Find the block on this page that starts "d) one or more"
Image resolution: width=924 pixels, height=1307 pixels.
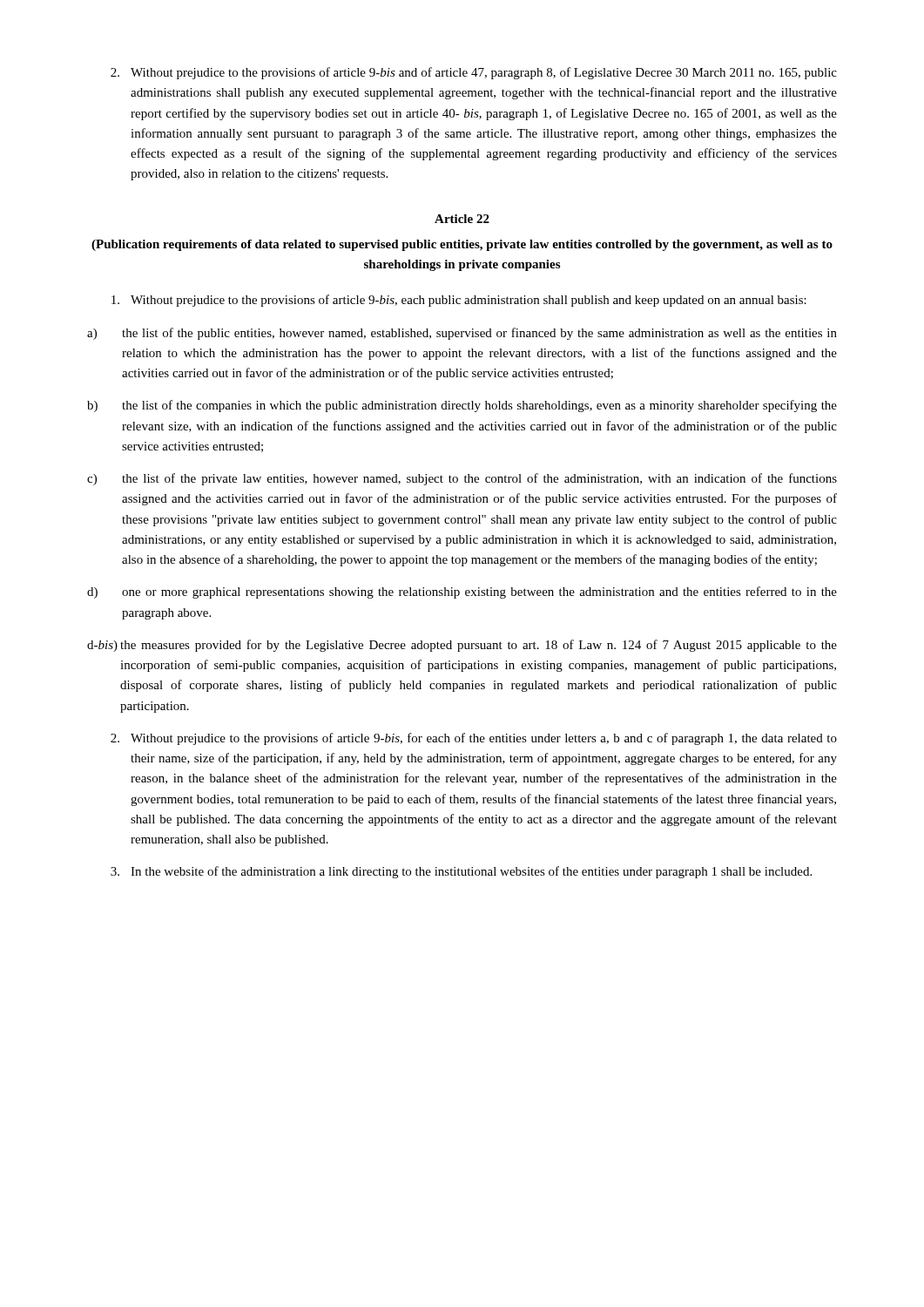(462, 603)
